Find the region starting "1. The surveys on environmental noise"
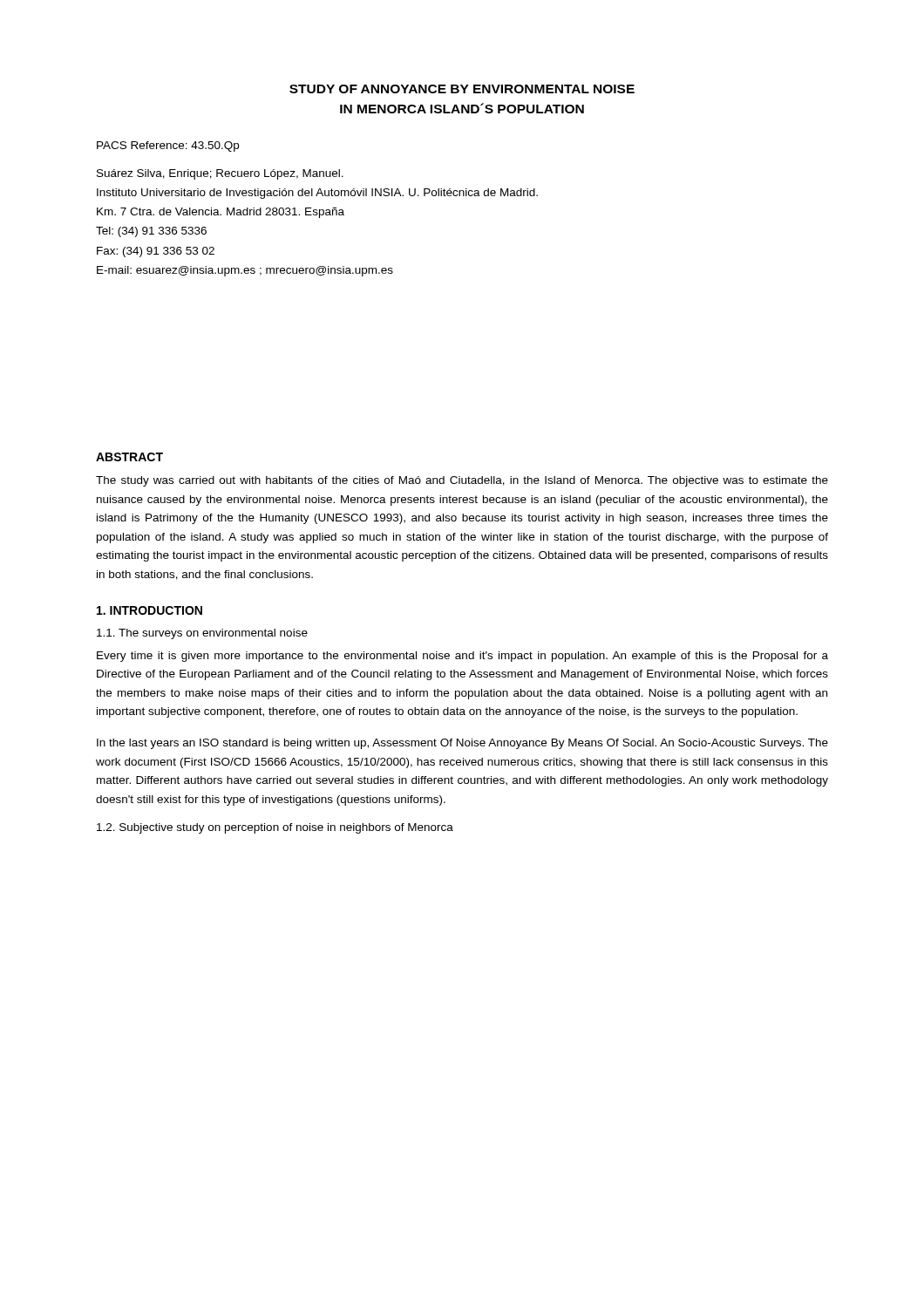This screenshot has height=1308, width=924. pos(202,632)
